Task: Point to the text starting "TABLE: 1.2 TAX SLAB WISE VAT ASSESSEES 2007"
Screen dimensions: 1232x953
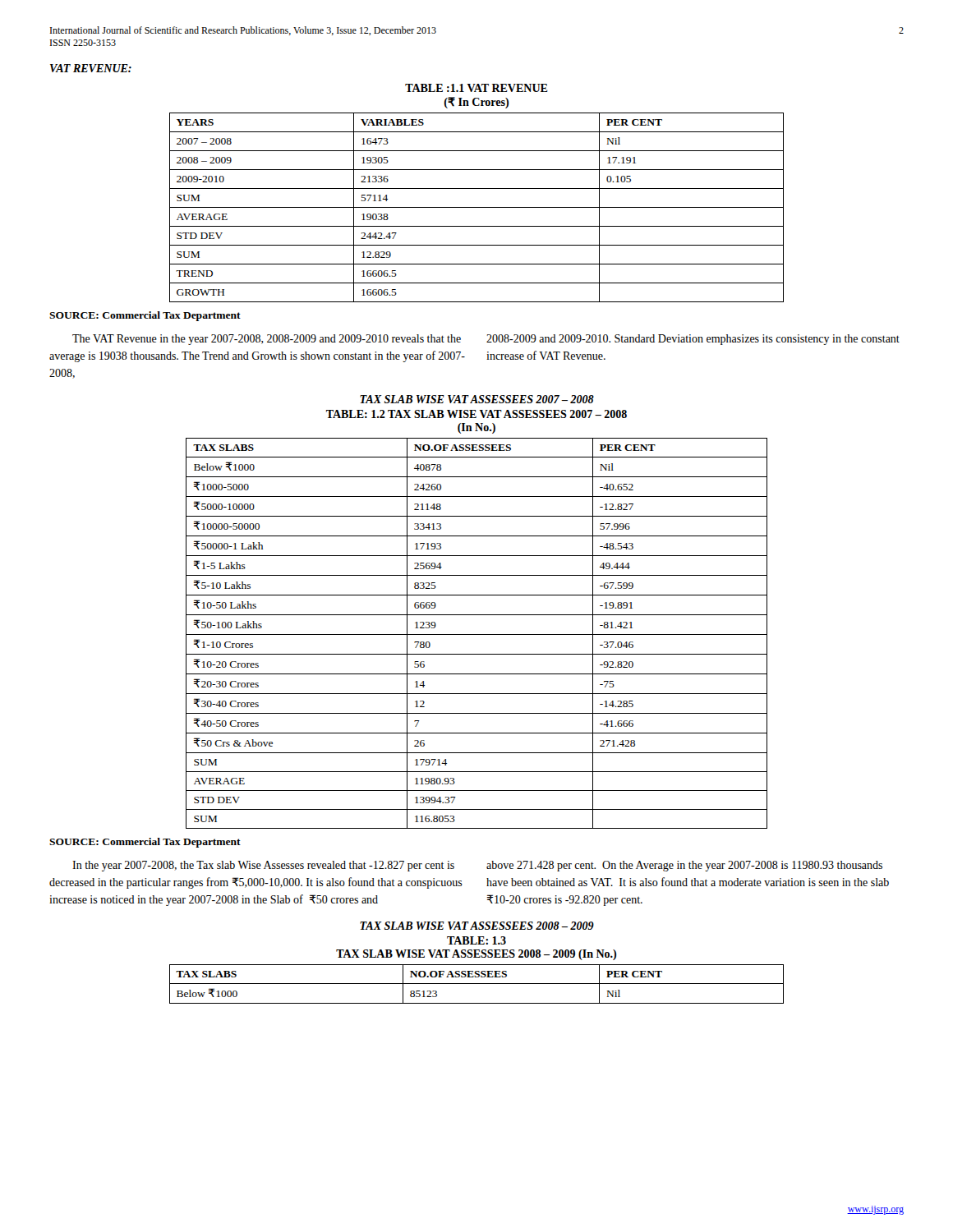Action: tap(476, 421)
